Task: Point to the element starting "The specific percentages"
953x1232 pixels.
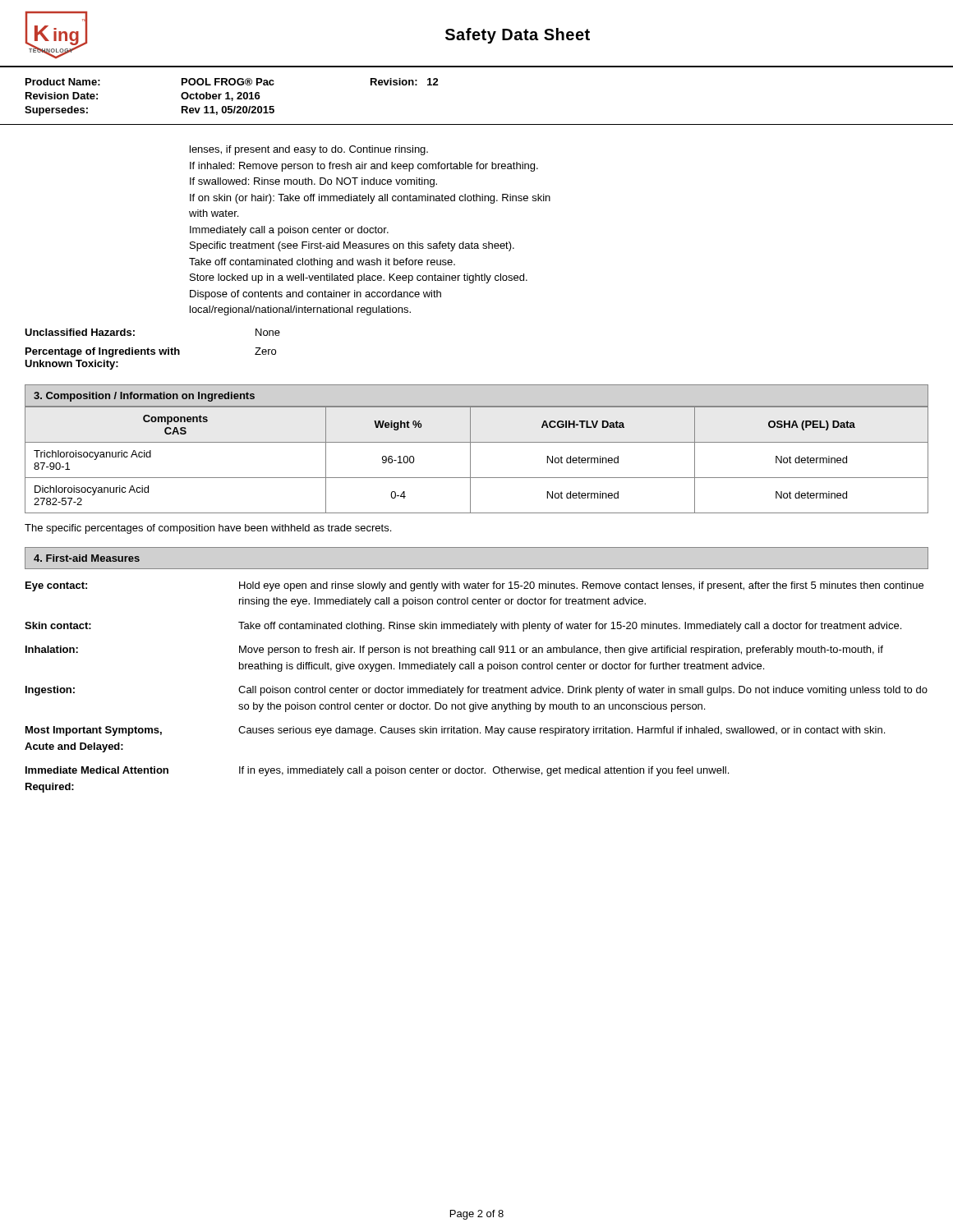Action: point(208,527)
